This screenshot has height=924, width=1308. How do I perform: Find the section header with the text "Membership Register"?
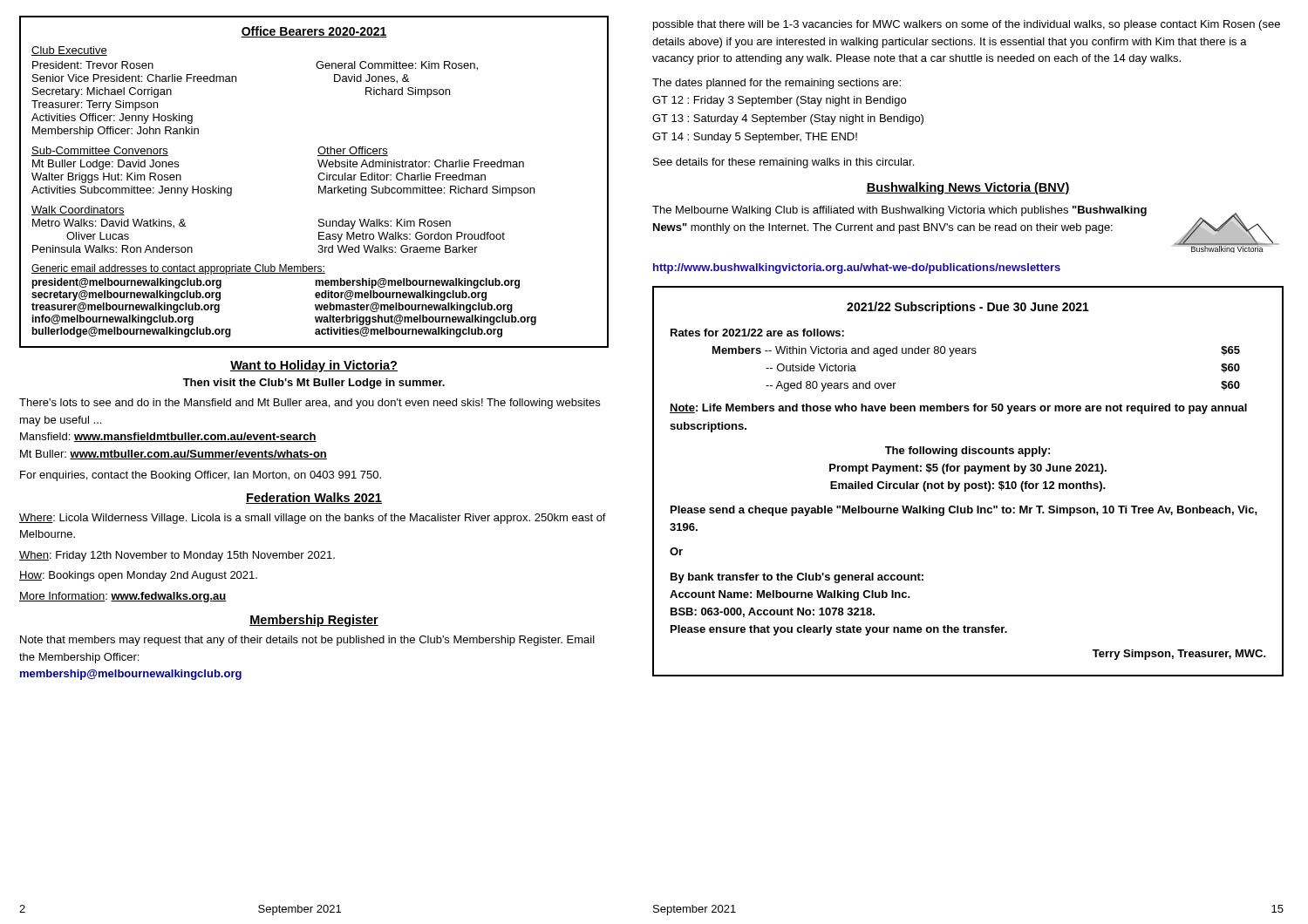tap(314, 620)
